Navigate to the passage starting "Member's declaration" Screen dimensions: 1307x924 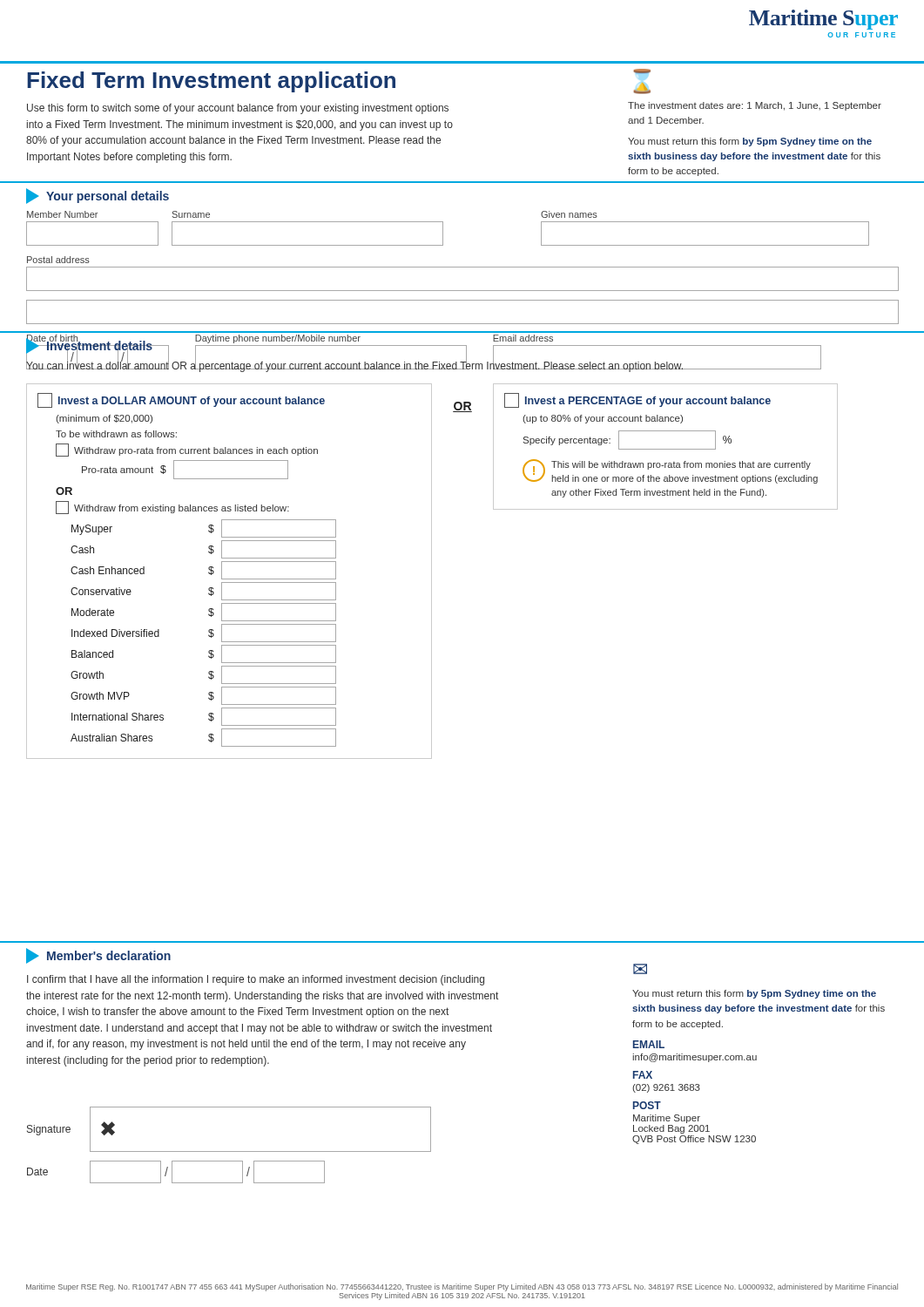point(99,956)
